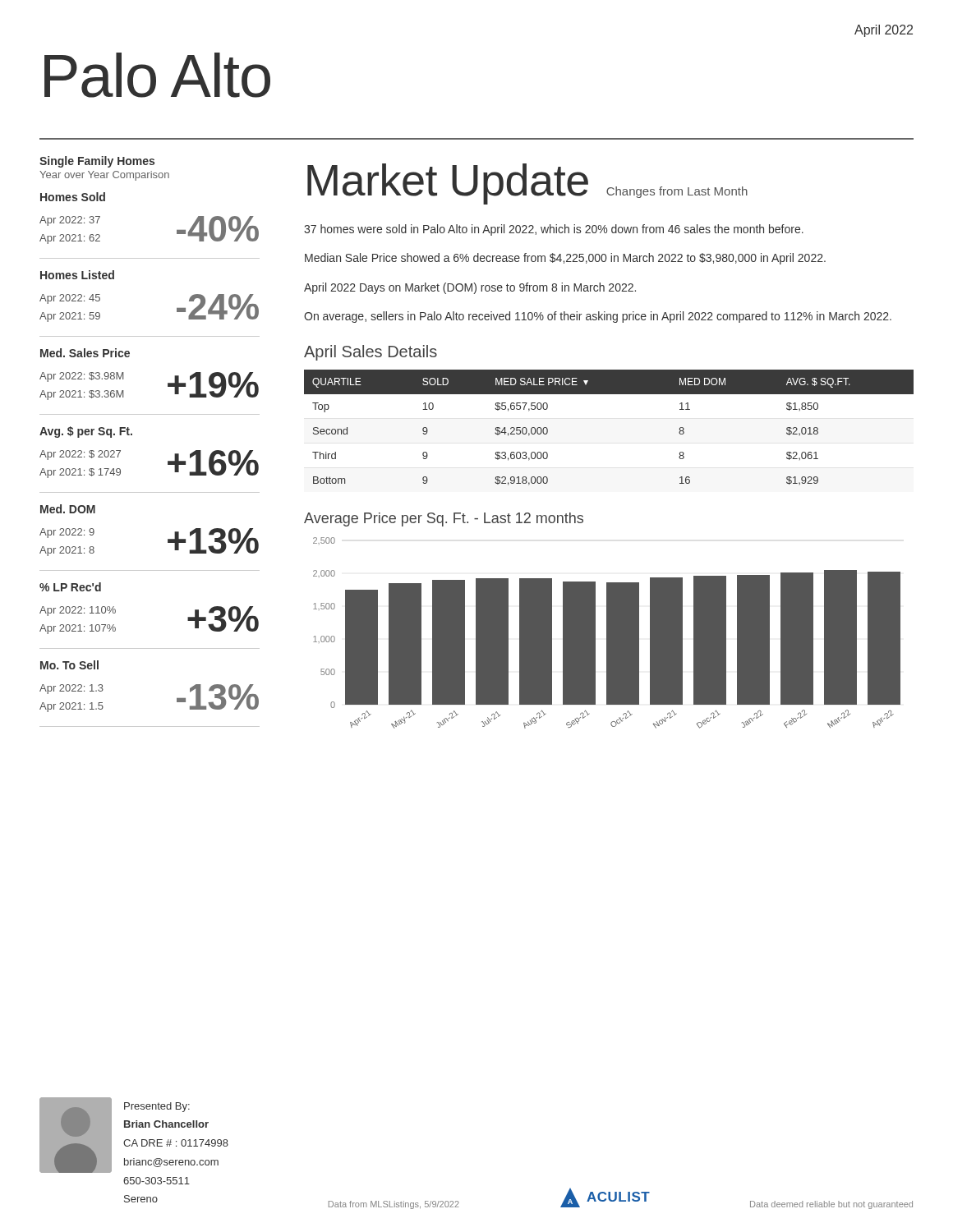The image size is (953, 1232).
Task: Point to "Single Family Homes"
Action: pos(97,161)
